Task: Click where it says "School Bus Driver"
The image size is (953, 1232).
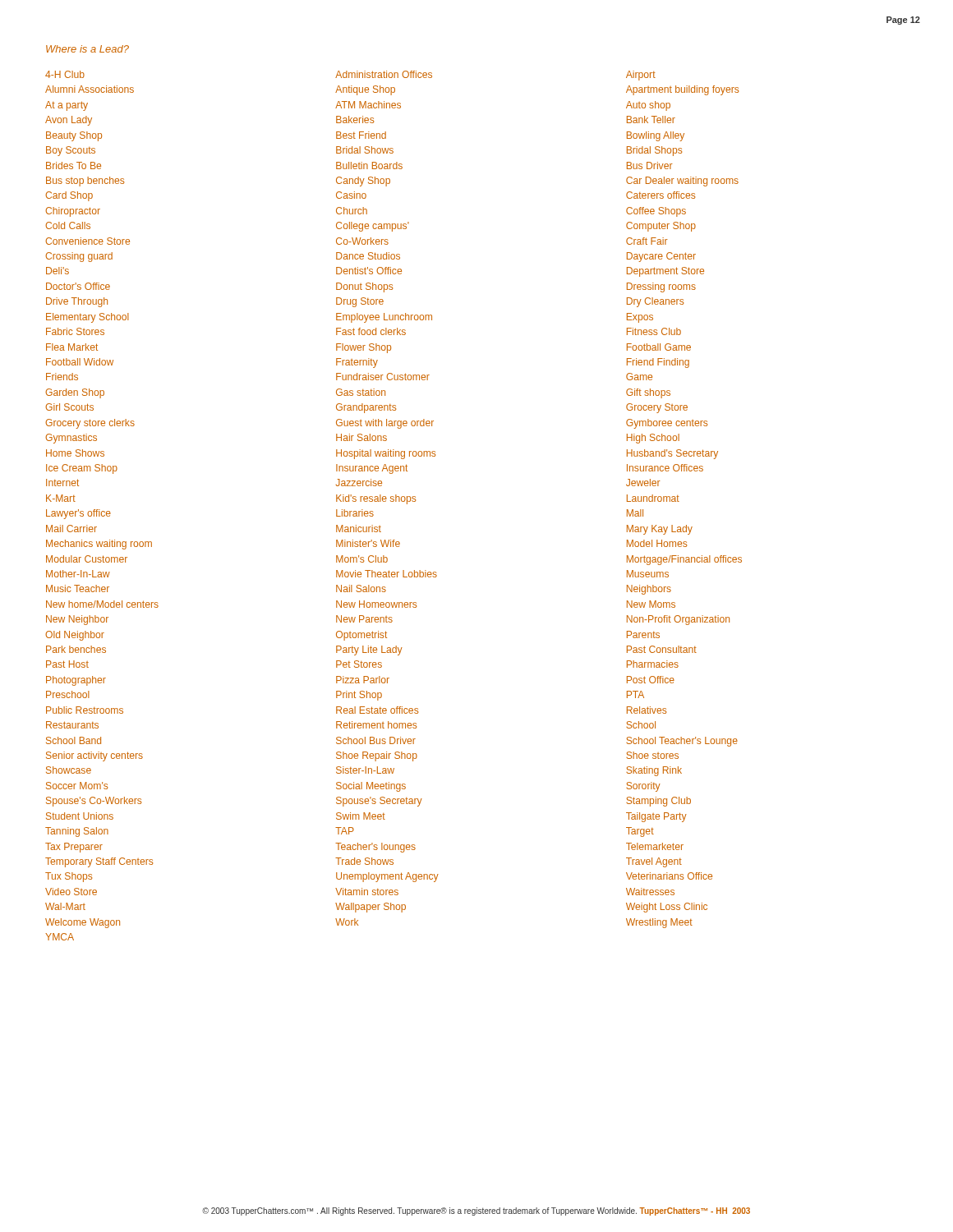Action: (x=376, y=740)
